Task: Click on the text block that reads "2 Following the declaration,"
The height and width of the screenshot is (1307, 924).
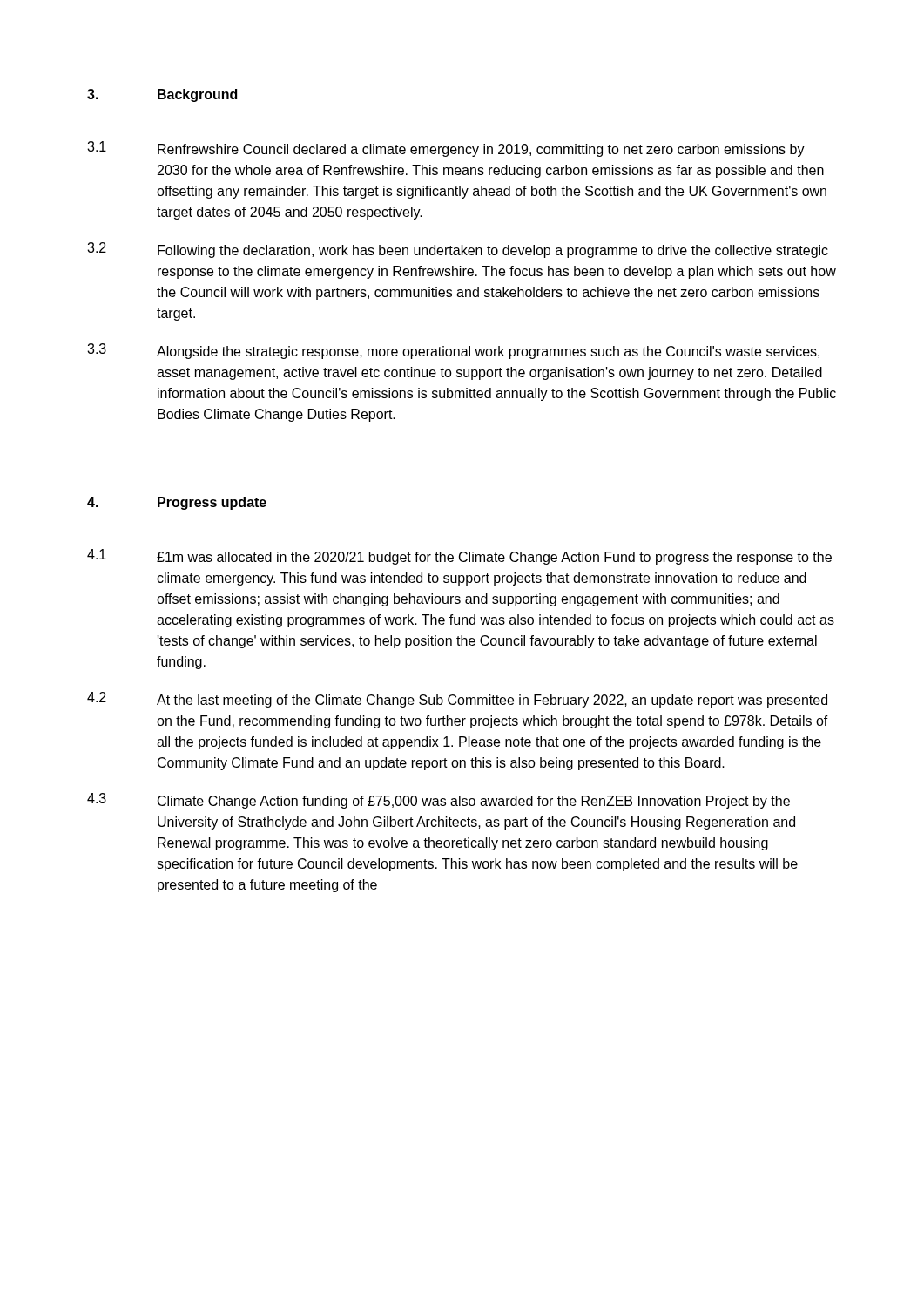Action: click(x=462, y=282)
